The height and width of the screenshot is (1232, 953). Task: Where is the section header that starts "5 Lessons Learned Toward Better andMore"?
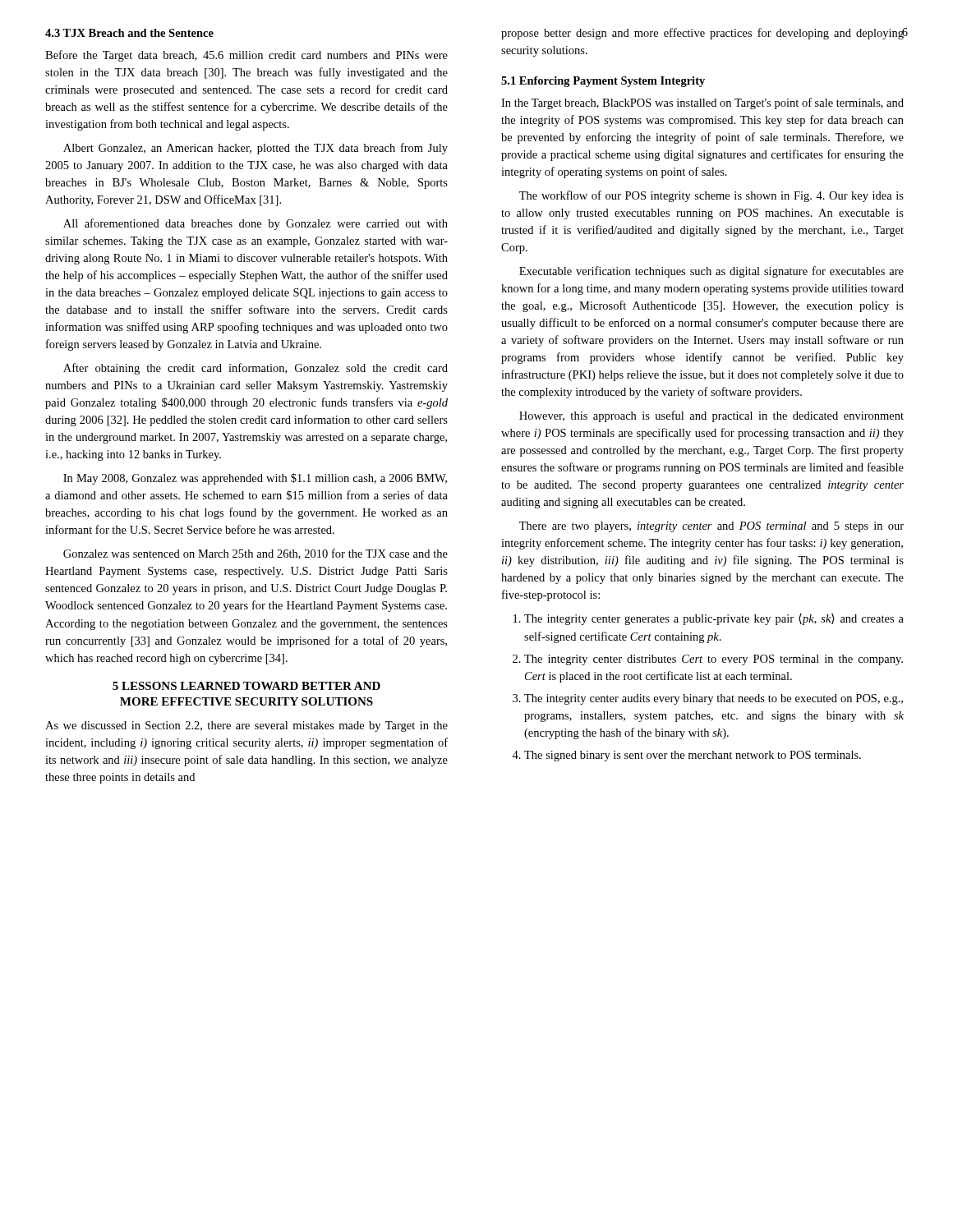pyautogui.click(x=246, y=694)
